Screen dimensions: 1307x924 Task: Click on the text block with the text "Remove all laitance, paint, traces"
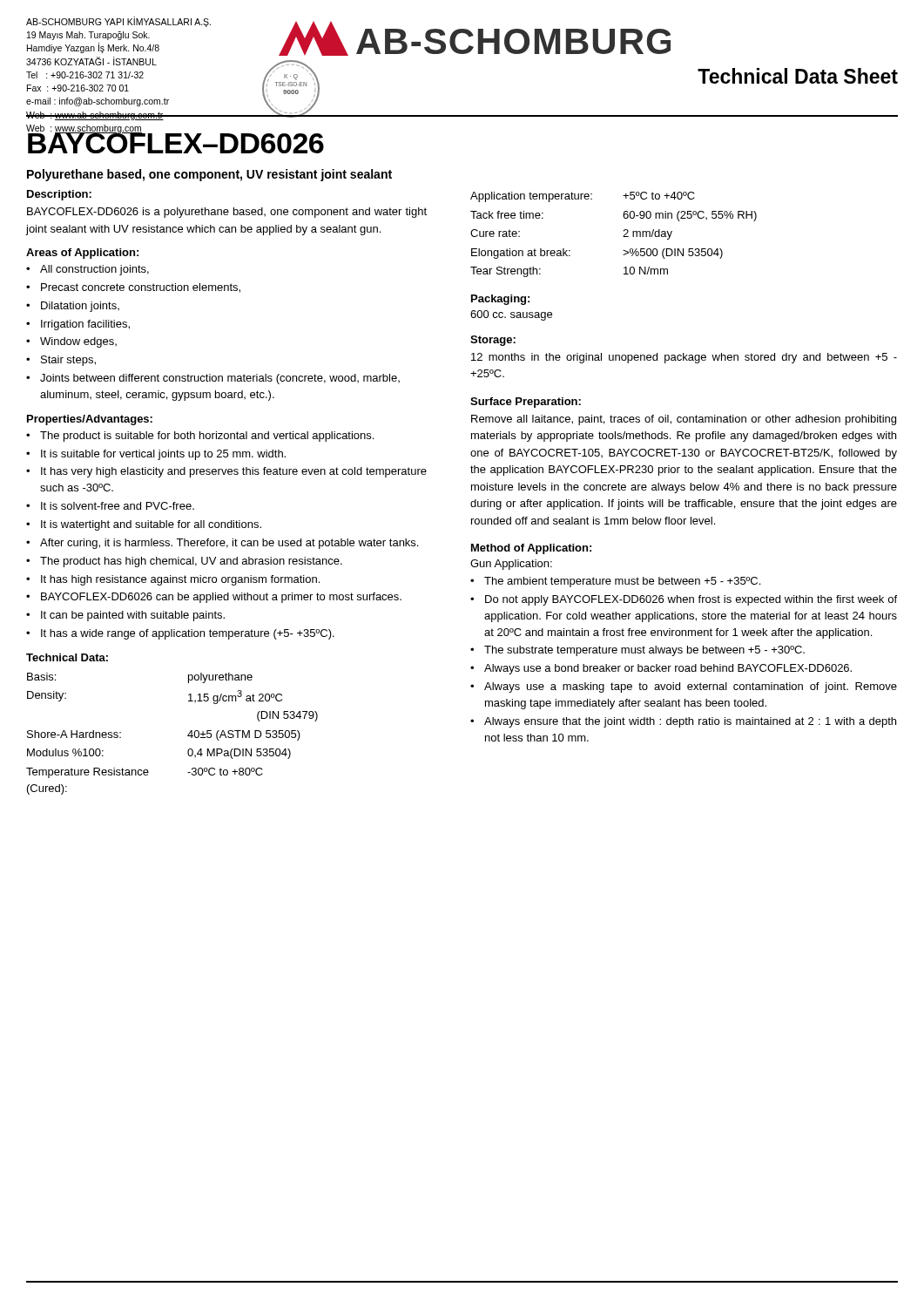(x=684, y=469)
